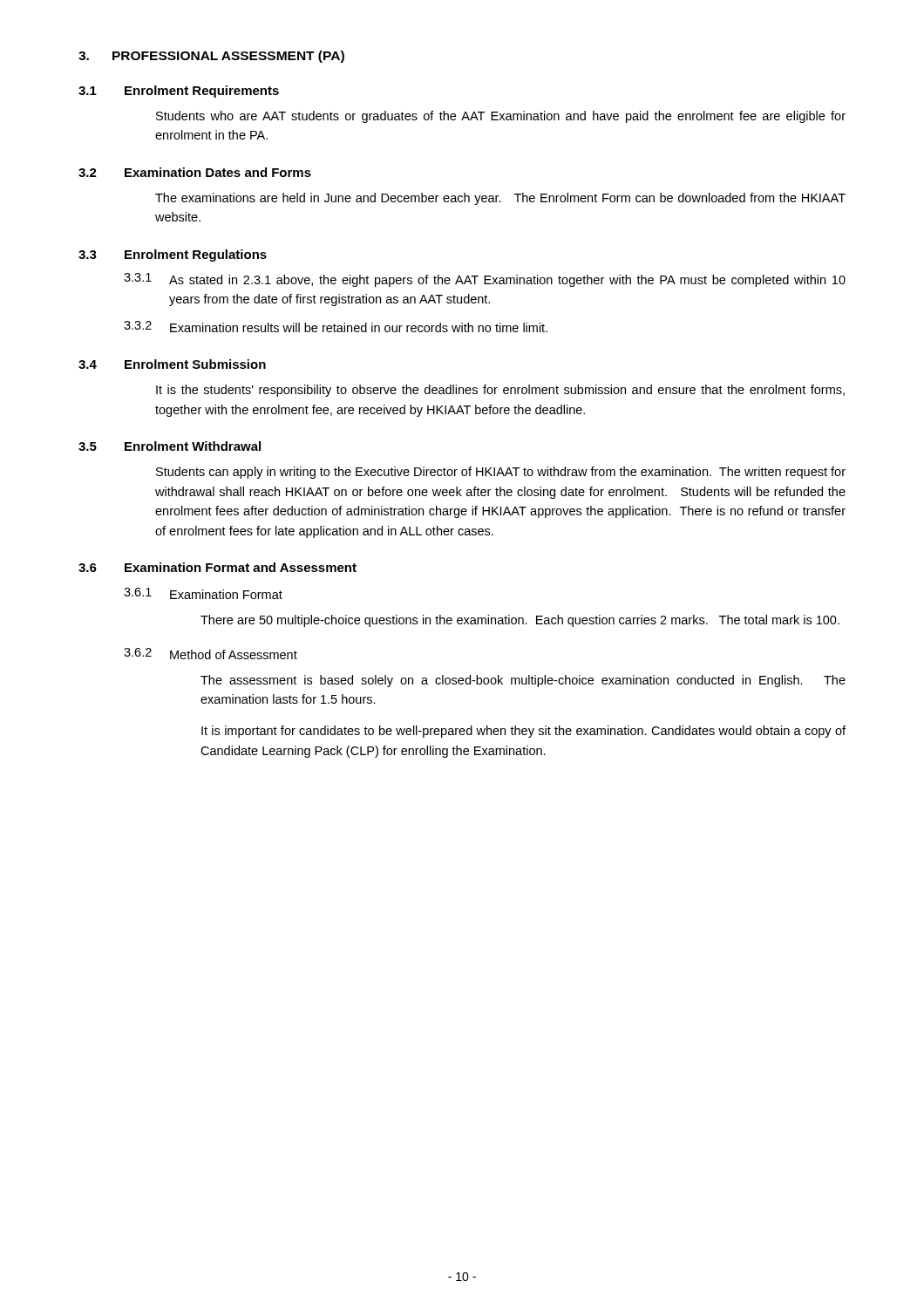Point to the block starting "3.3 Enrolment Regulations"

[173, 254]
